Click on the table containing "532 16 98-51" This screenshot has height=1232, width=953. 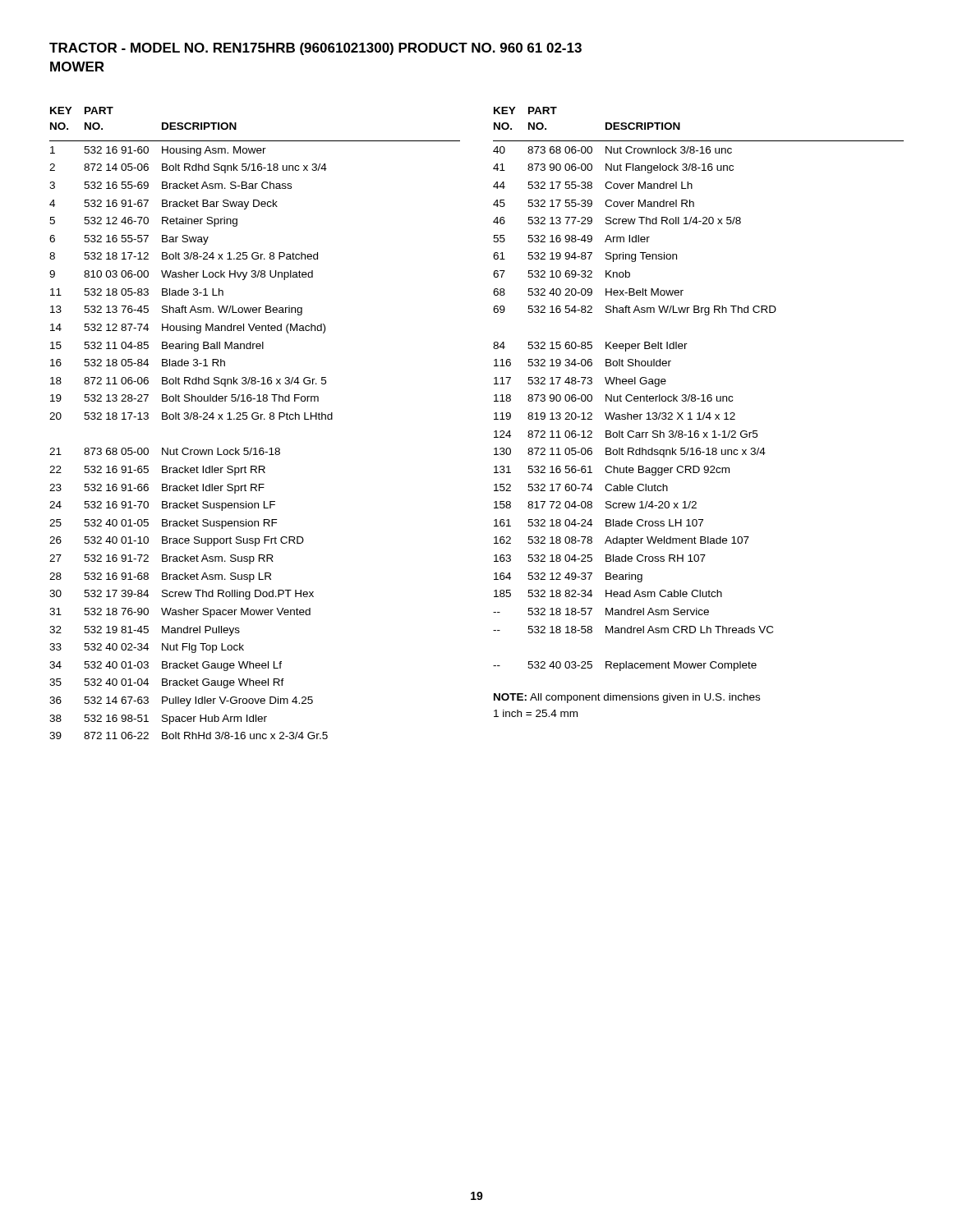point(255,423)
